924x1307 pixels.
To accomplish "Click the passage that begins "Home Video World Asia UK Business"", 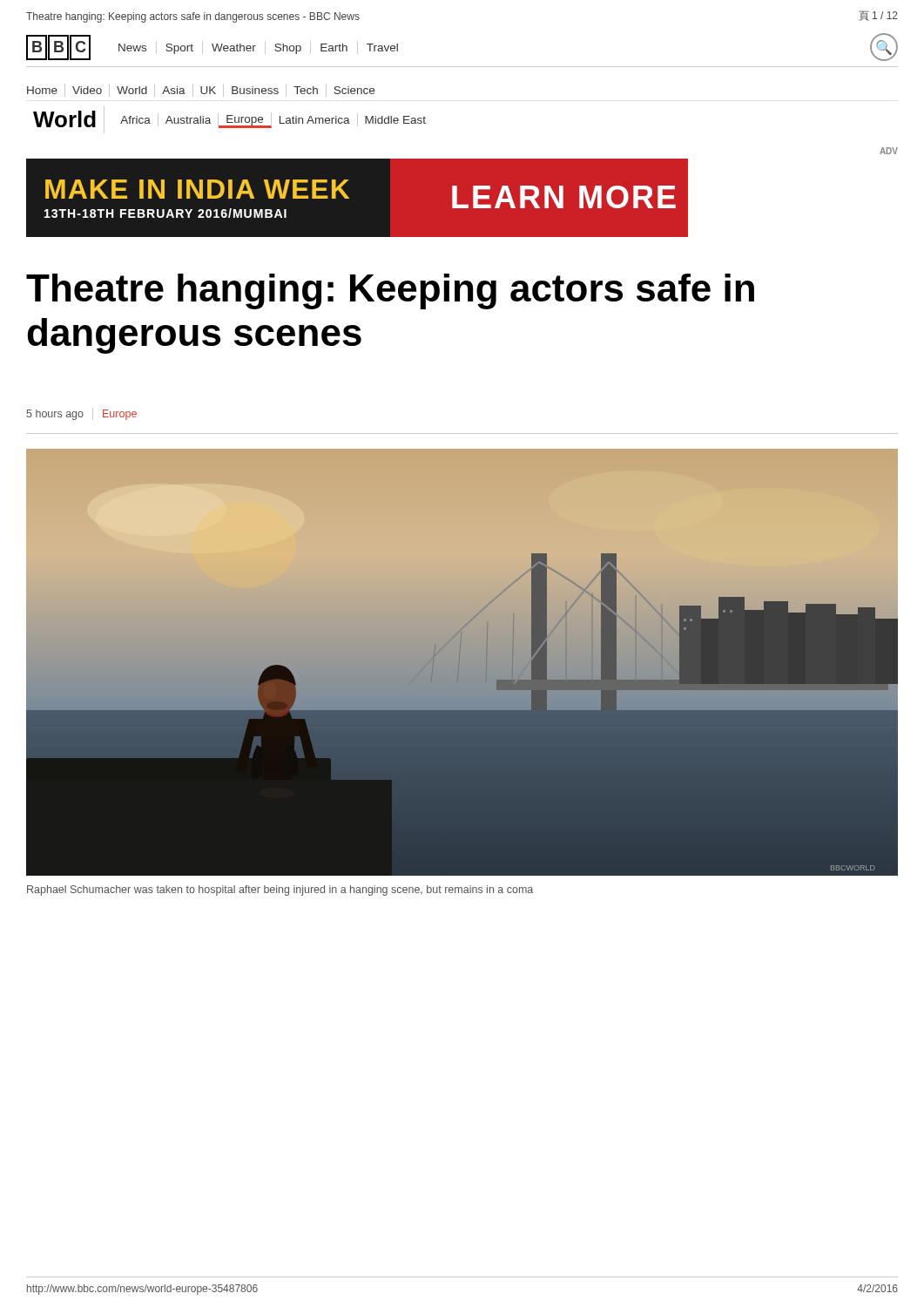I will point(204,90).
